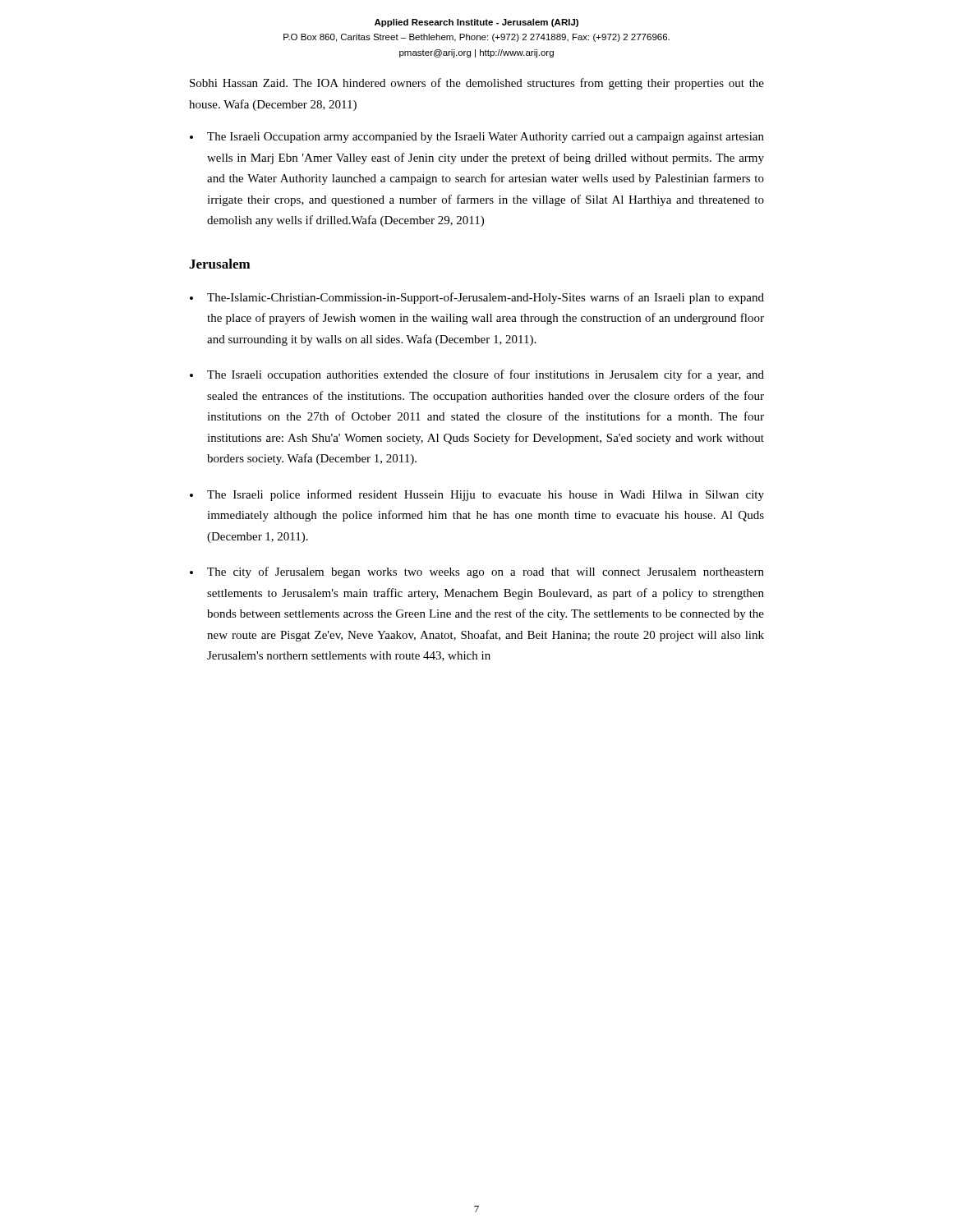Find a section header
The width and height of the screenshot is (953, 1232).
pos(220,264)
